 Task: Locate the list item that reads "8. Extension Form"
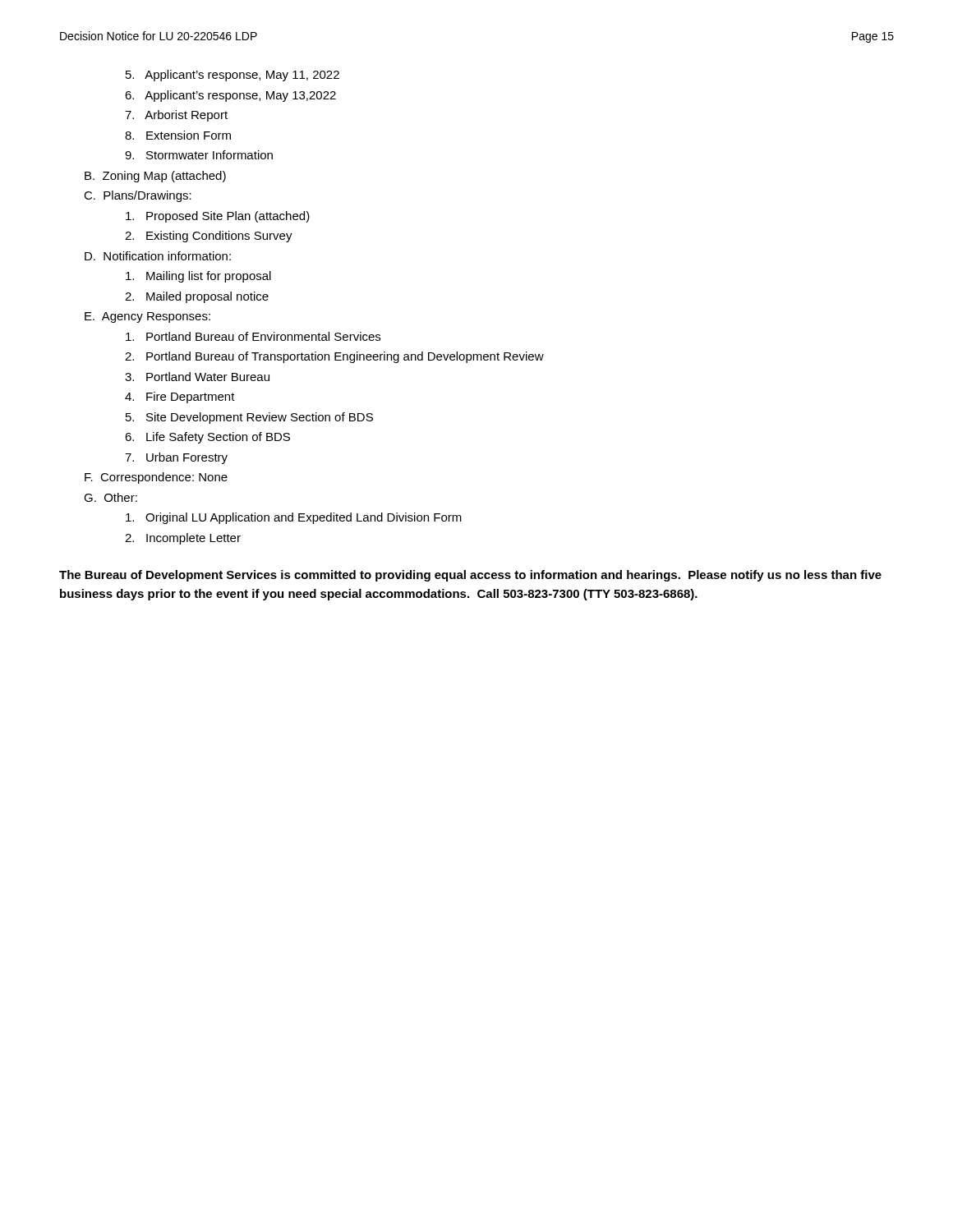pyautogui.click(x=178, y=135)
